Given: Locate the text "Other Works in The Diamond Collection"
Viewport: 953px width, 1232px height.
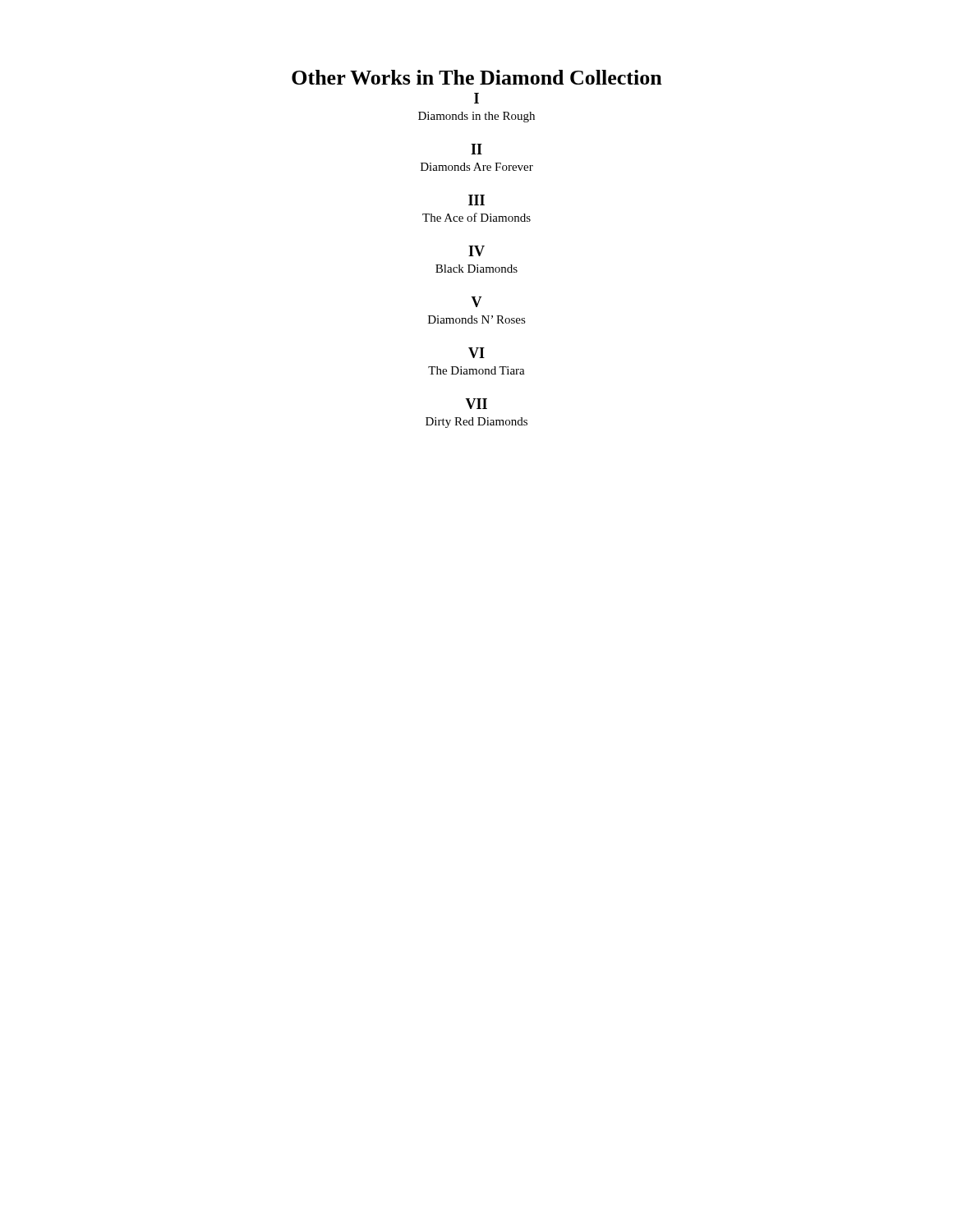Looking at the screenshot, I should coord(476,78).
